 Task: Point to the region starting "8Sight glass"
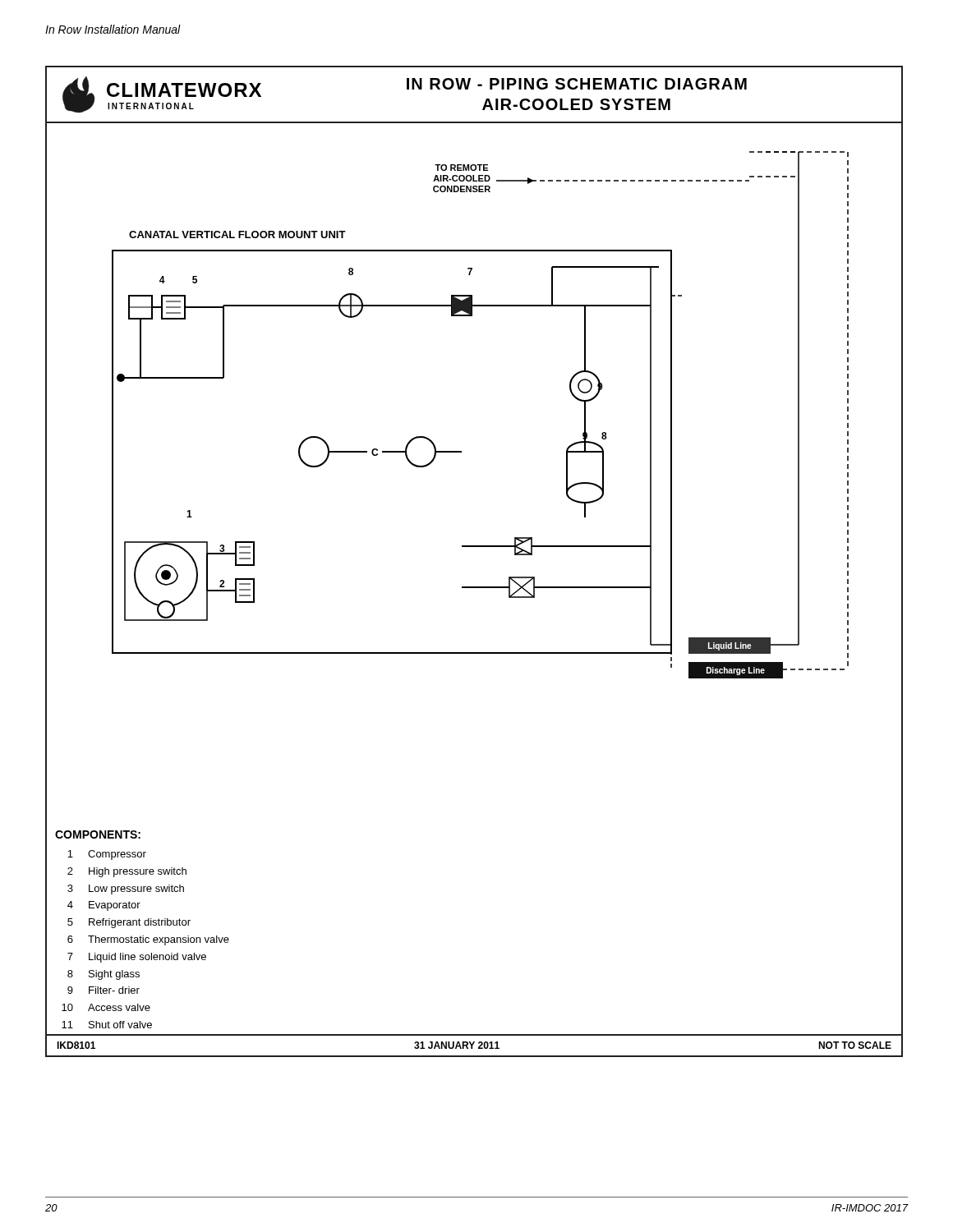tap(98, 974)
